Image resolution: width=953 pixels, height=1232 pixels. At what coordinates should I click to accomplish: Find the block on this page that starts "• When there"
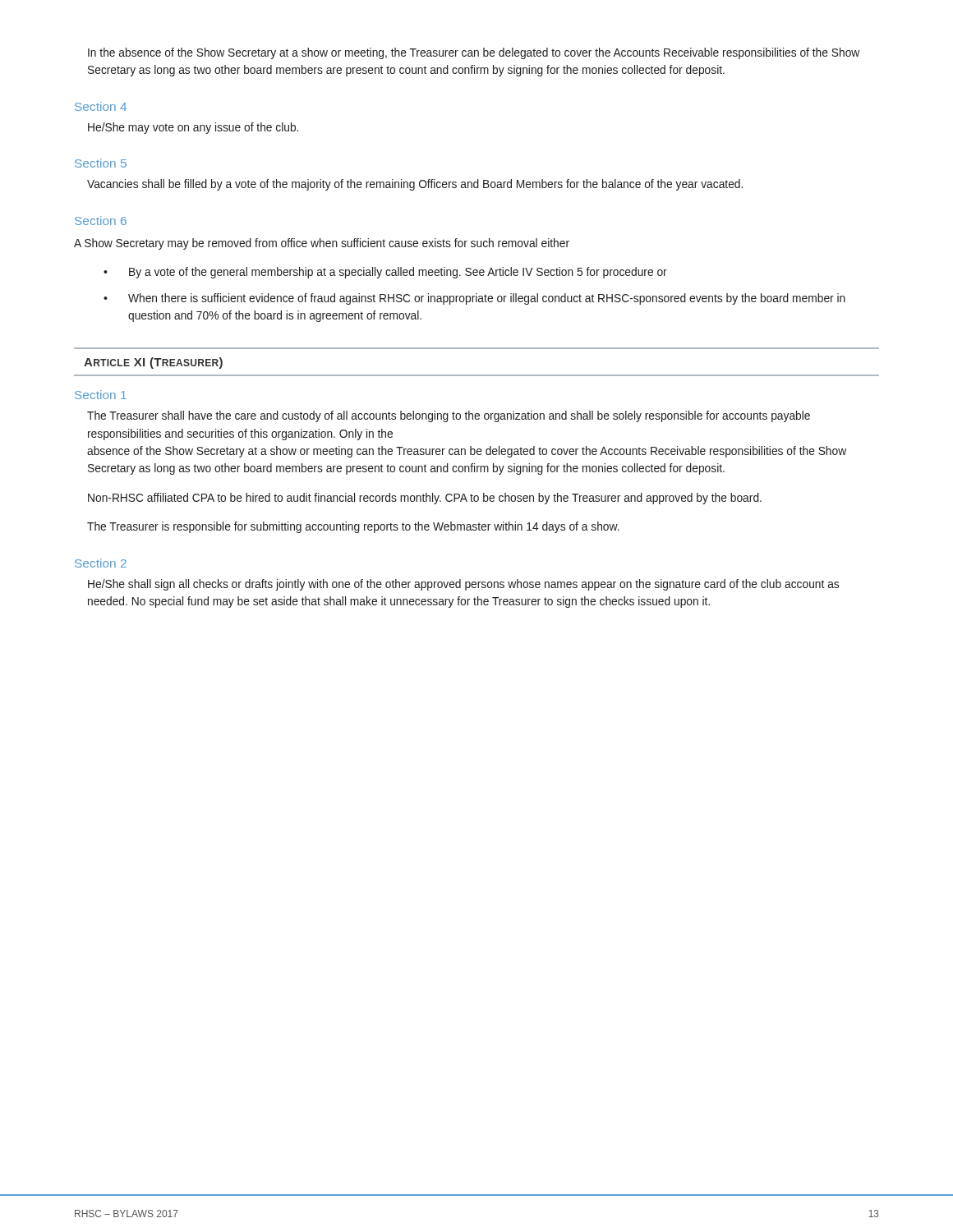click(491, 307)
